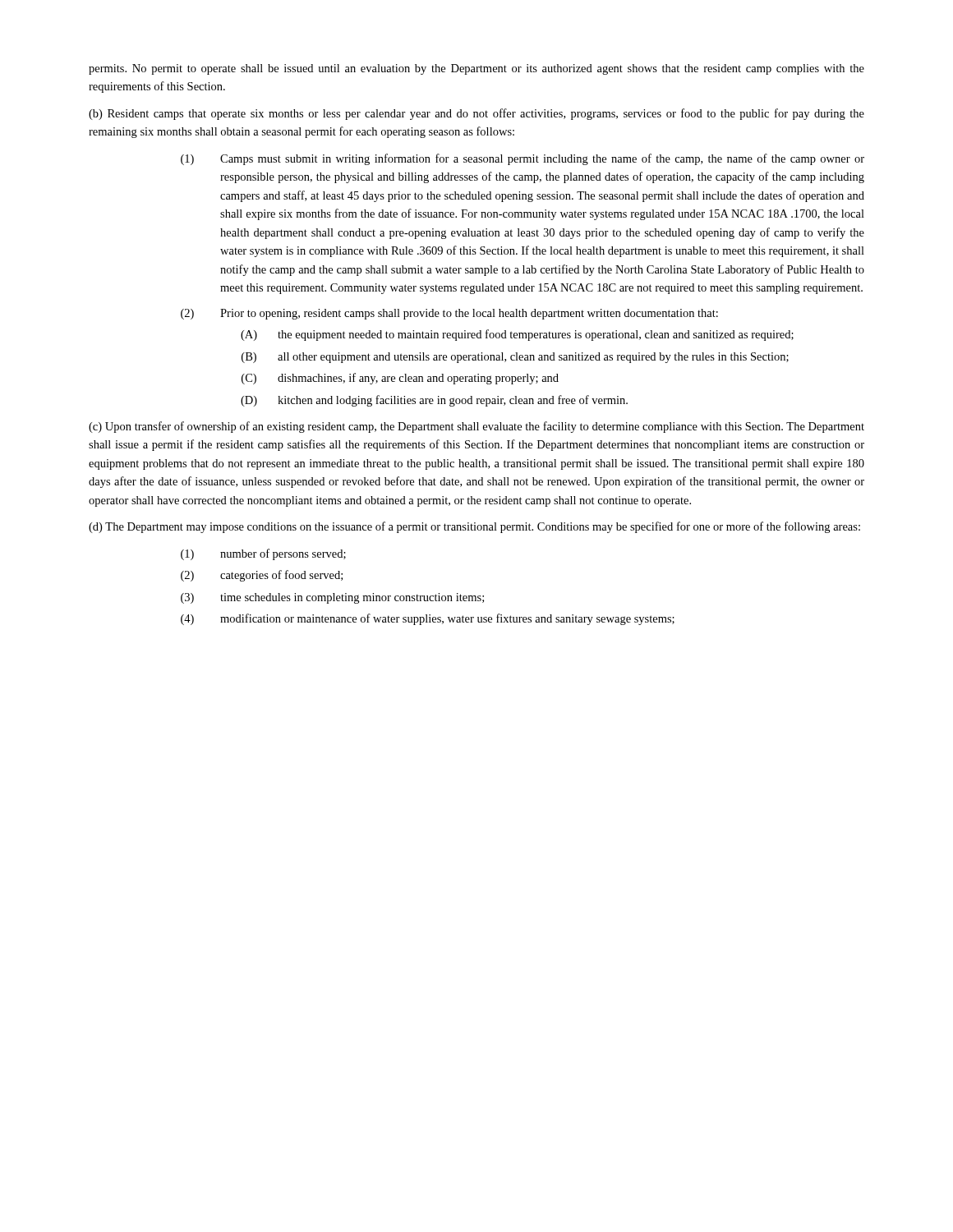Where is the passage that starts "(D) kitchen and lodging"?

click(x=542, y=400)
